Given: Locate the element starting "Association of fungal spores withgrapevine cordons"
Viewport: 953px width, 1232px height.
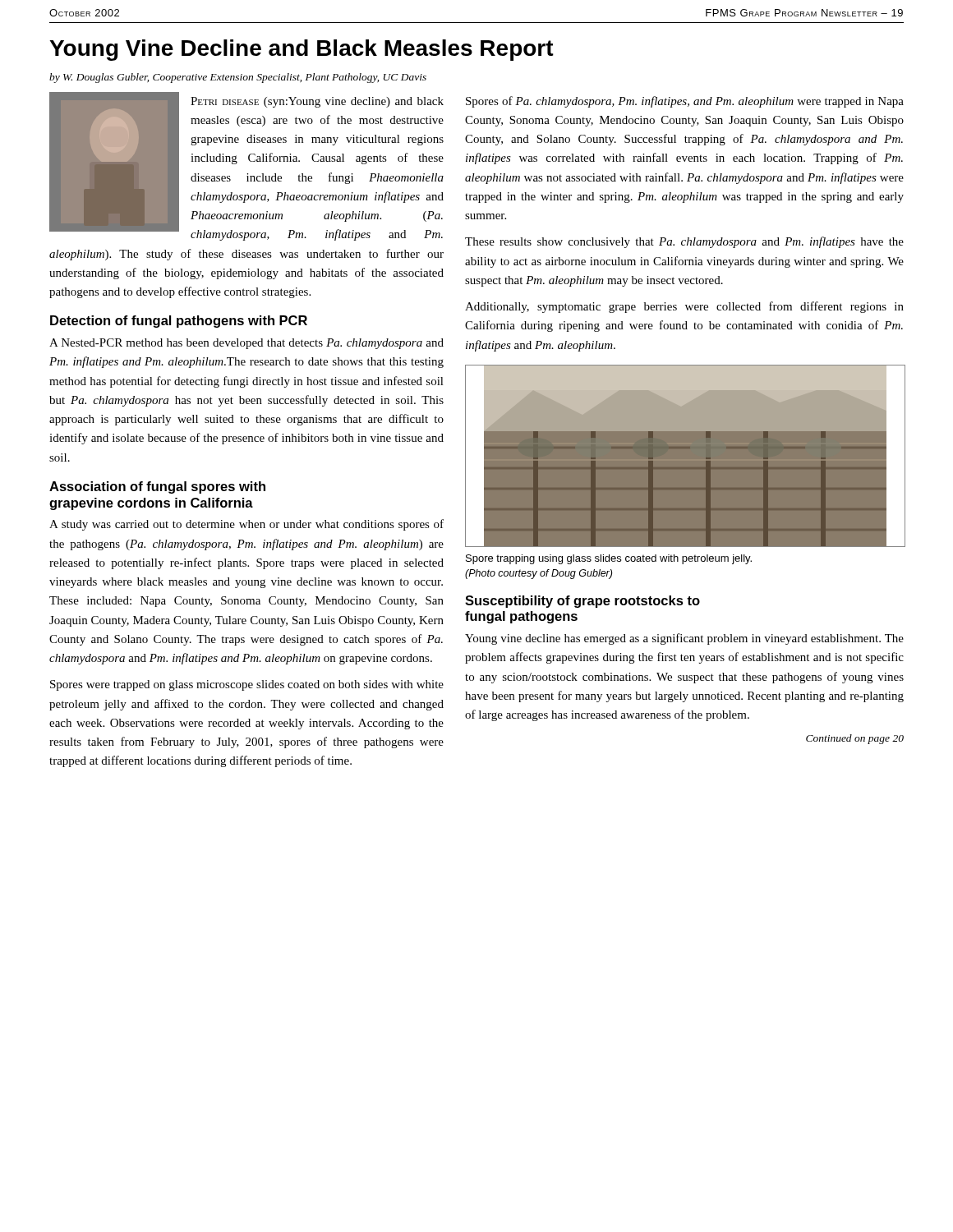Looking at the screenshot, I should (x=158, y=494).
